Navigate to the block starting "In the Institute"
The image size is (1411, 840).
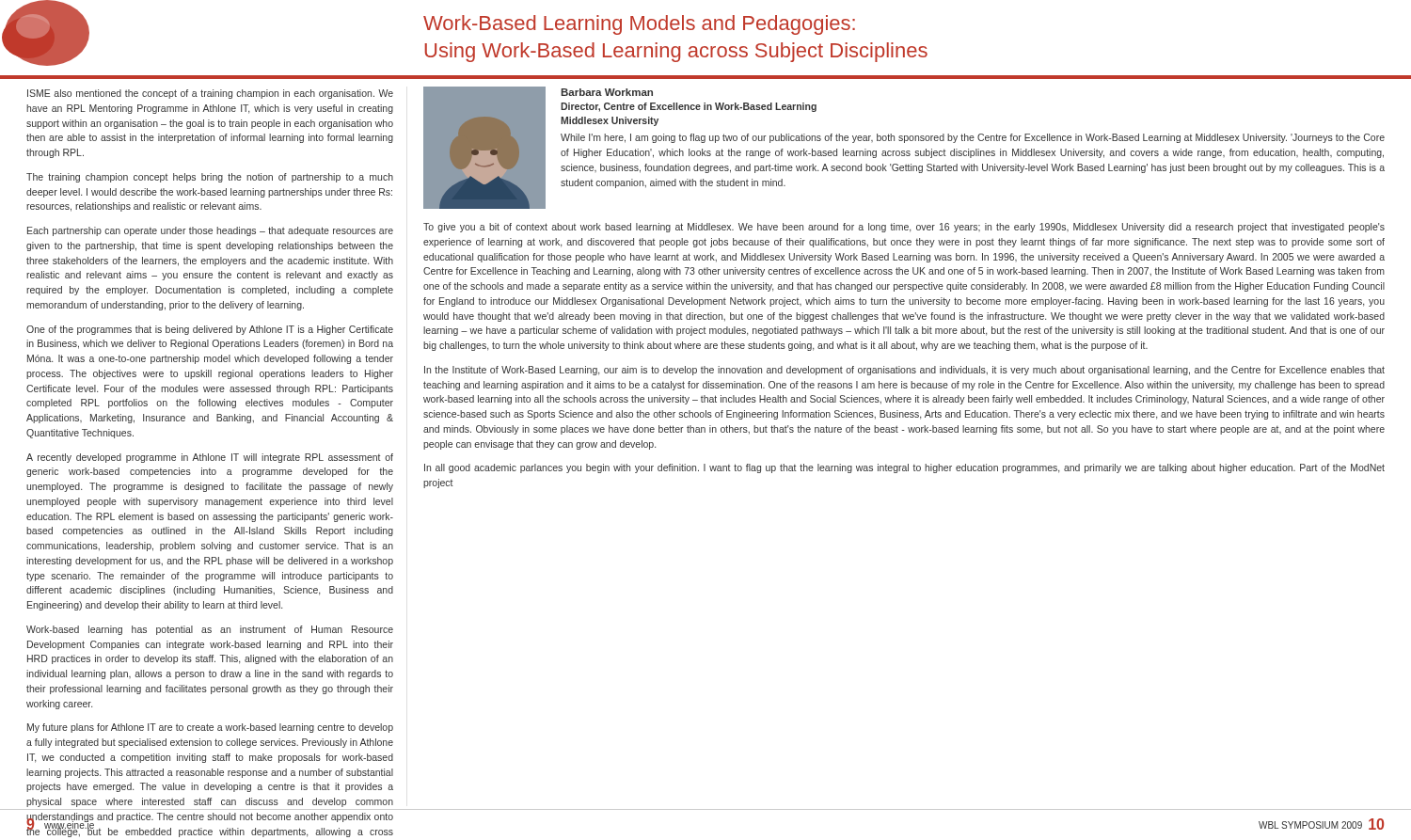904,407
